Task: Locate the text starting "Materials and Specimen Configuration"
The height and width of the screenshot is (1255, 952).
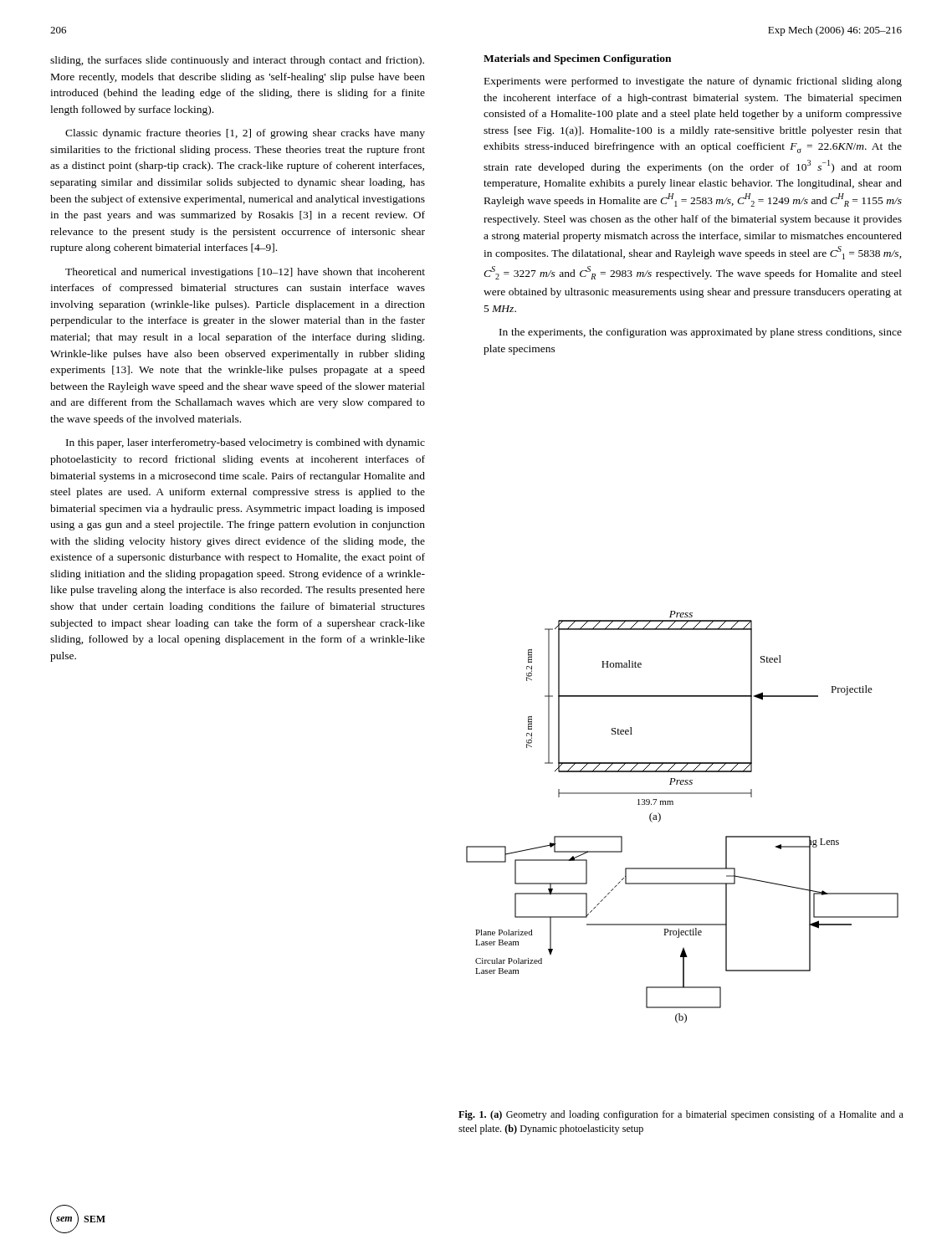Action: 577,58
